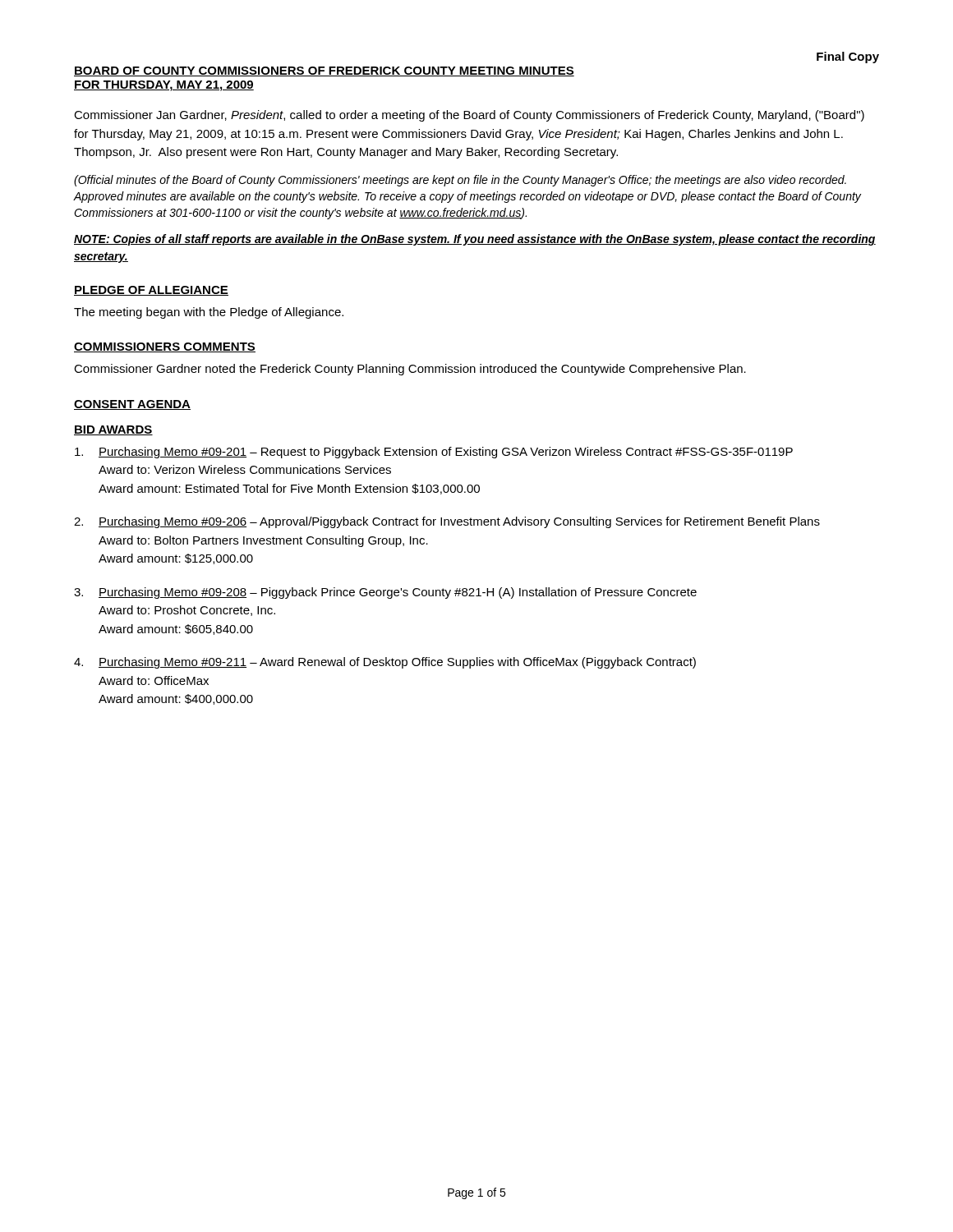Locate the text starting "(Official minutes of the Board of County Commissioners'"

467,196
